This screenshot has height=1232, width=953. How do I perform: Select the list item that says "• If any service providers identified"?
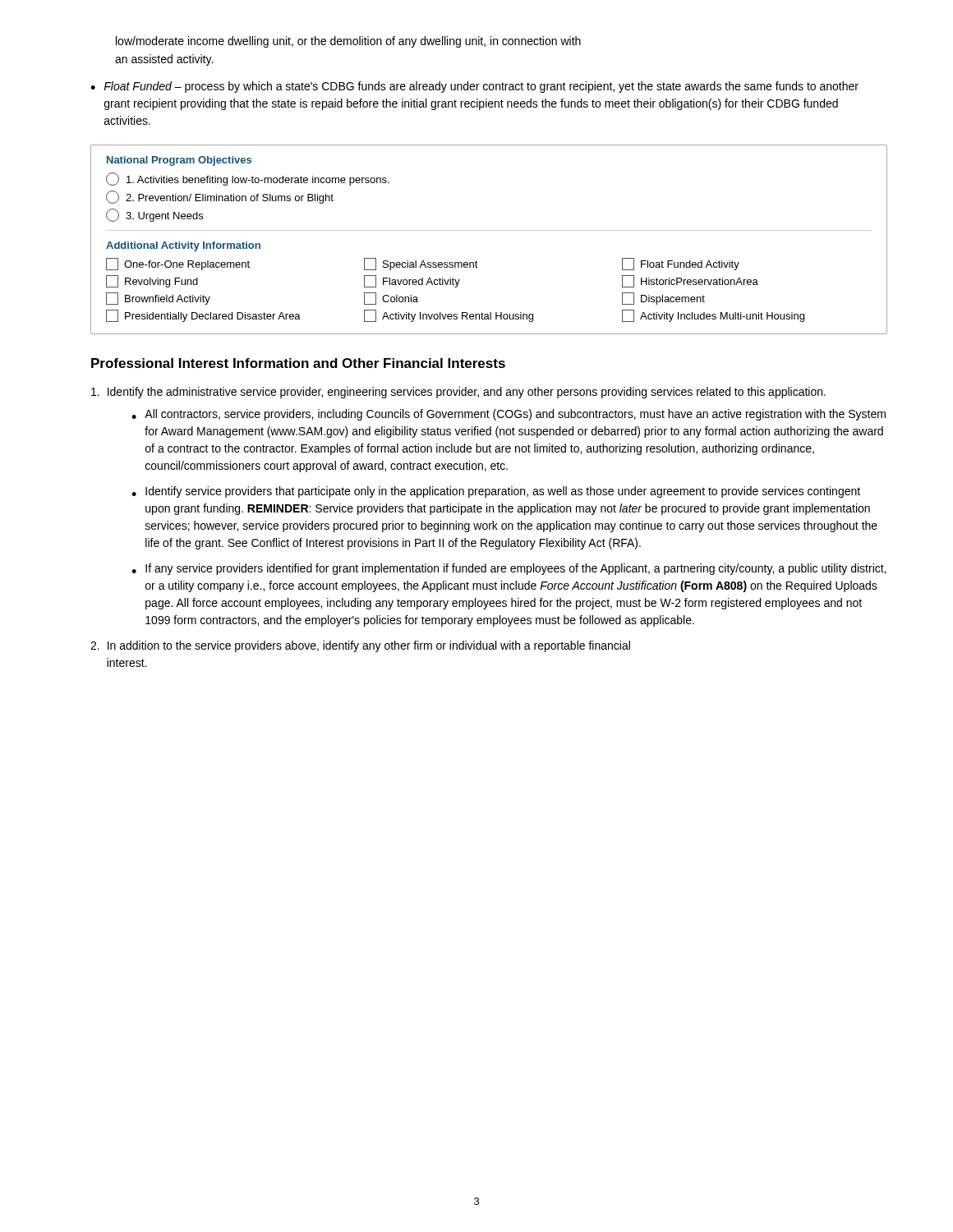point(509,595)
